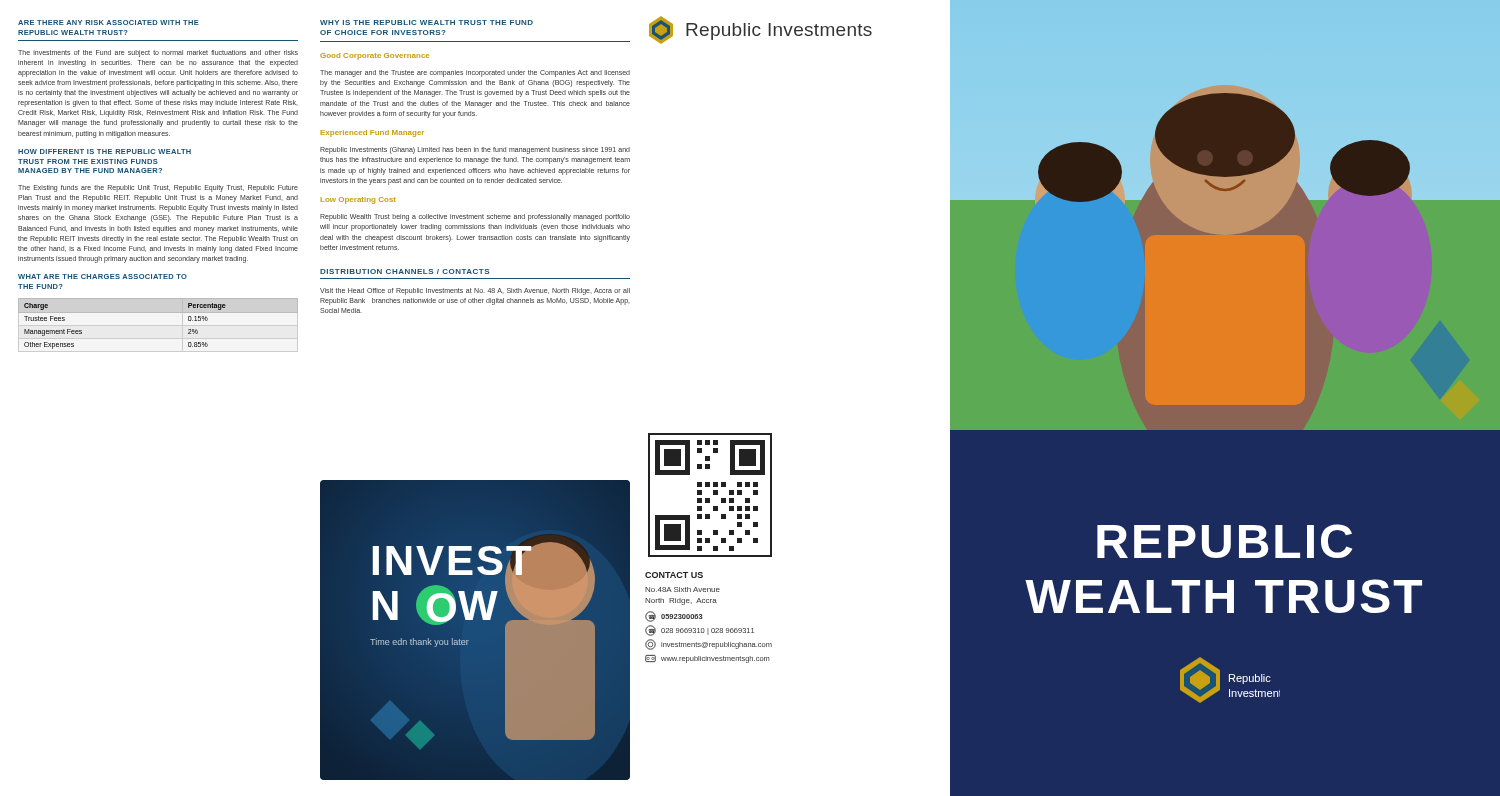Click on the passage starting "The manager and the Trustee are companies"
Screen dimensions: 796x1500
(x=475, y=93)
